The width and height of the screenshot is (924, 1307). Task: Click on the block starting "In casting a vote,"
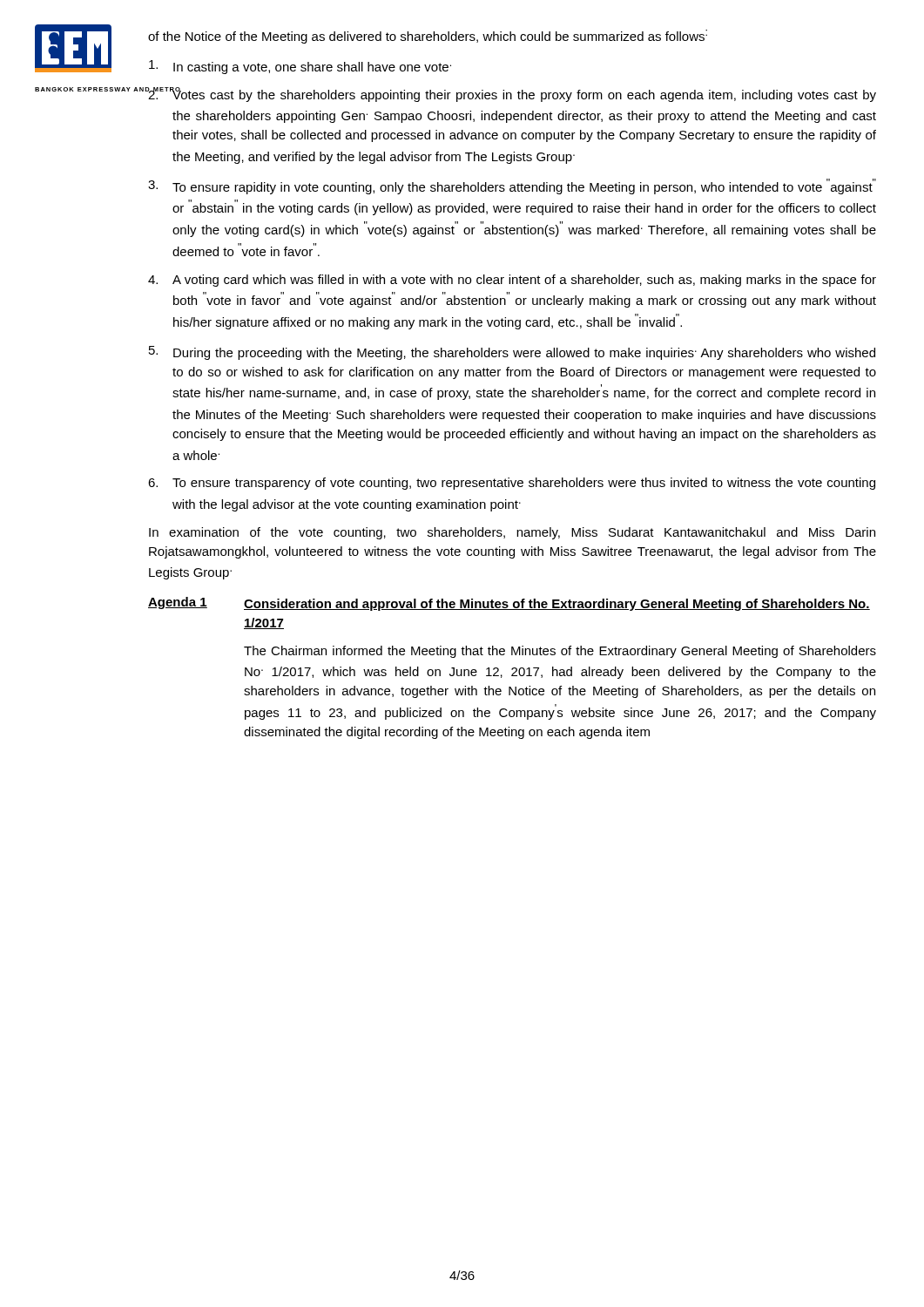coord(300,67)
